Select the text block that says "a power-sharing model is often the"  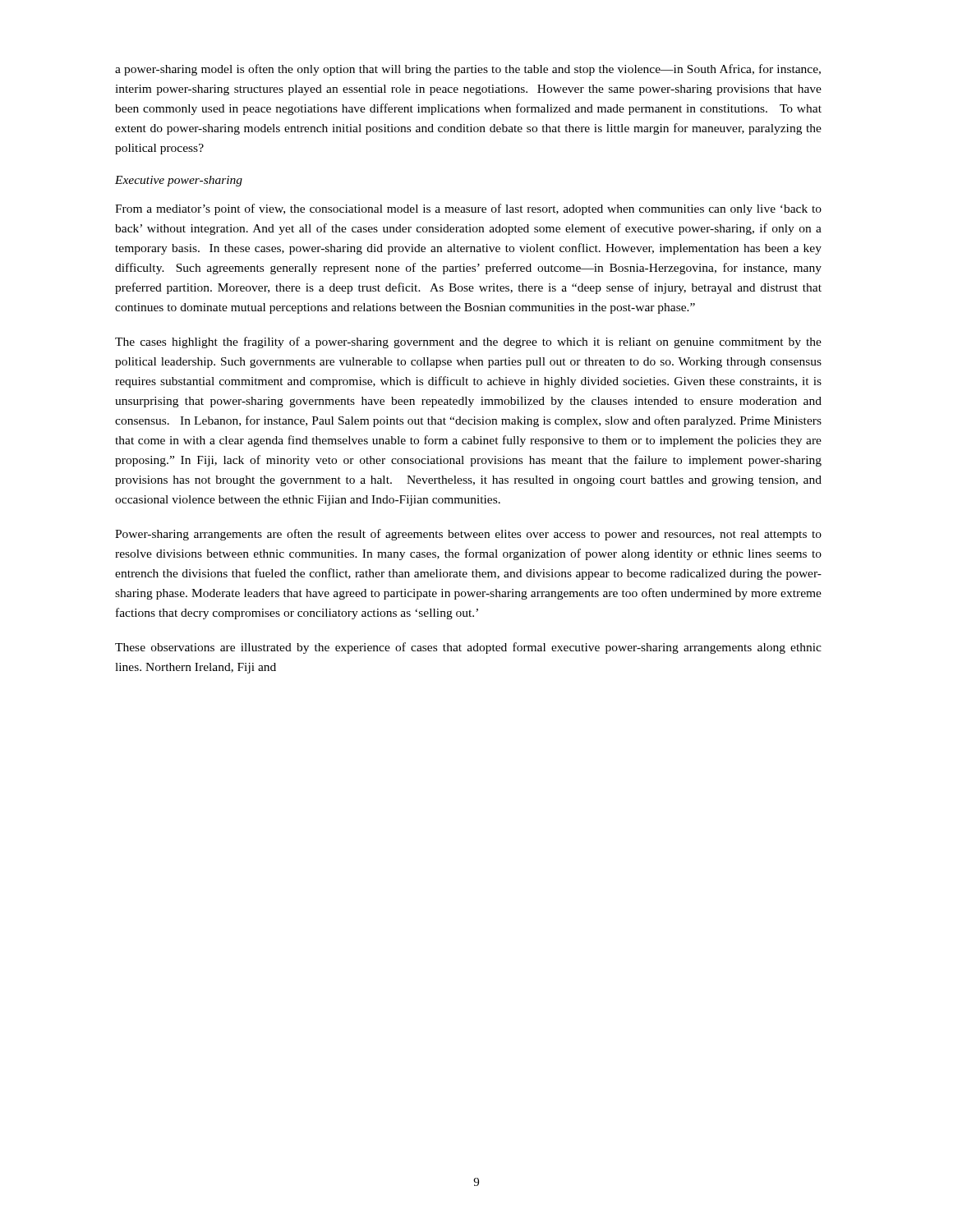468,108
